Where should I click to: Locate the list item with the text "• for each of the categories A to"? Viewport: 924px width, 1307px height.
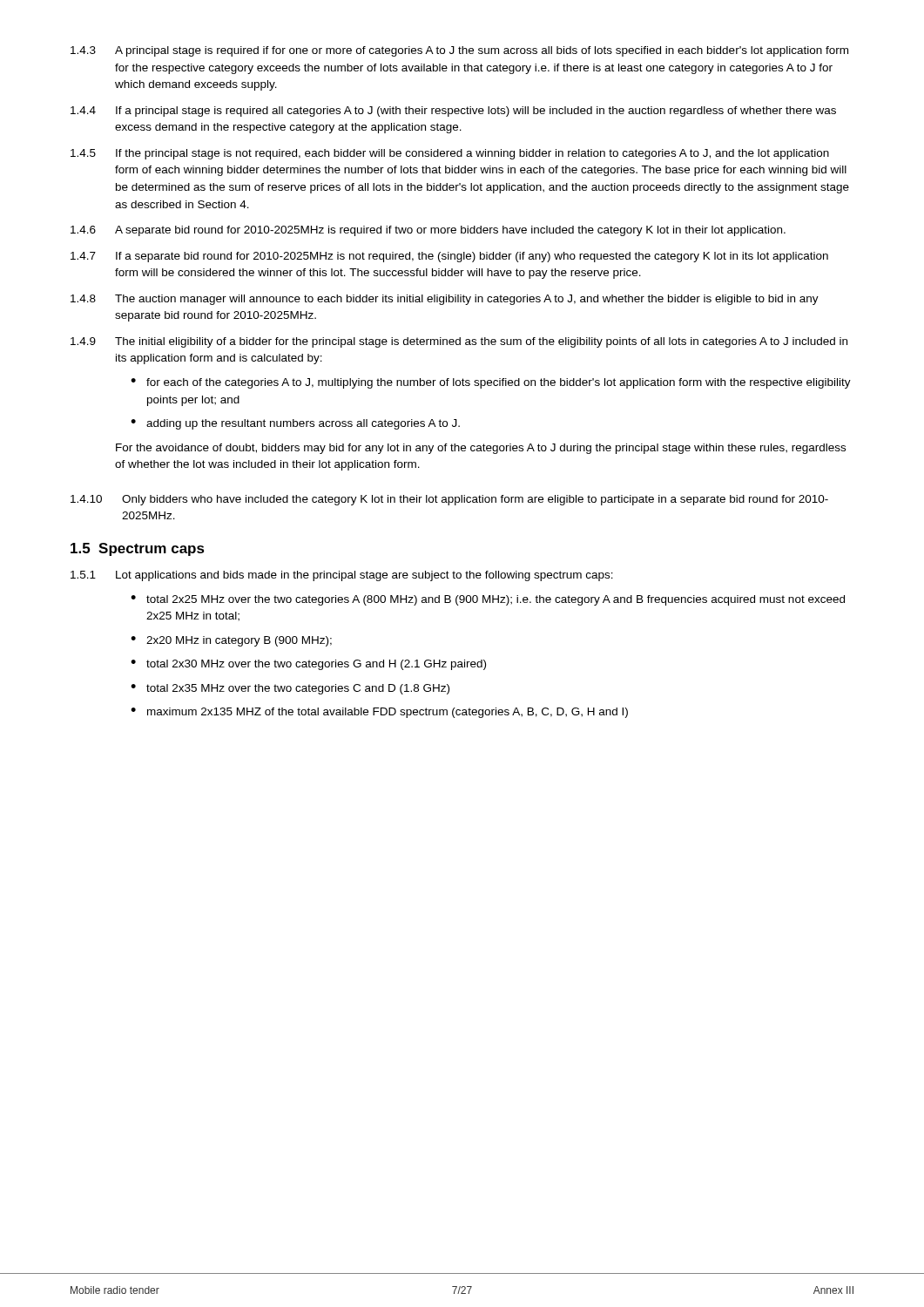point(492,391)
